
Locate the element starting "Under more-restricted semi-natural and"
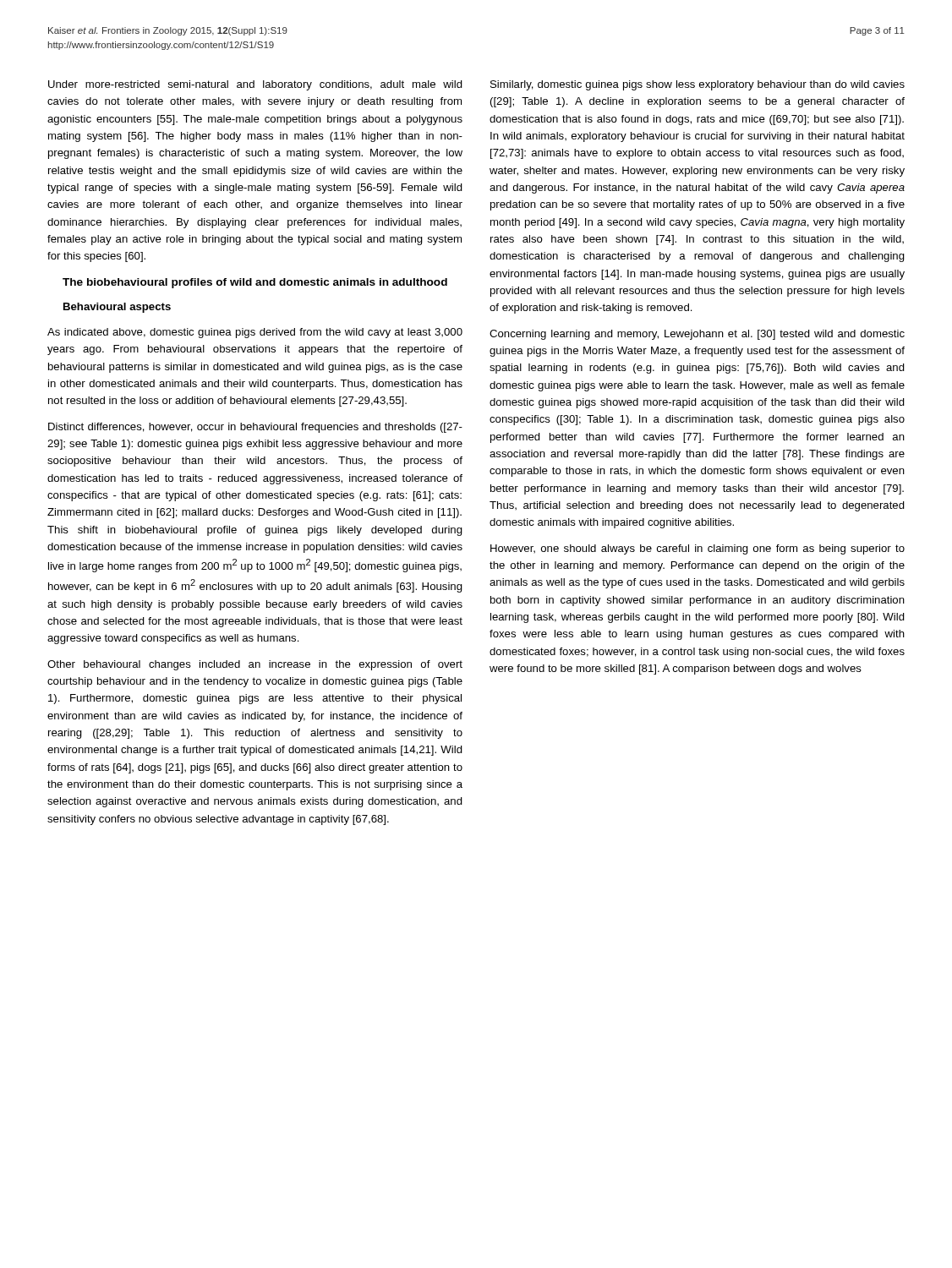pos(255,171)
